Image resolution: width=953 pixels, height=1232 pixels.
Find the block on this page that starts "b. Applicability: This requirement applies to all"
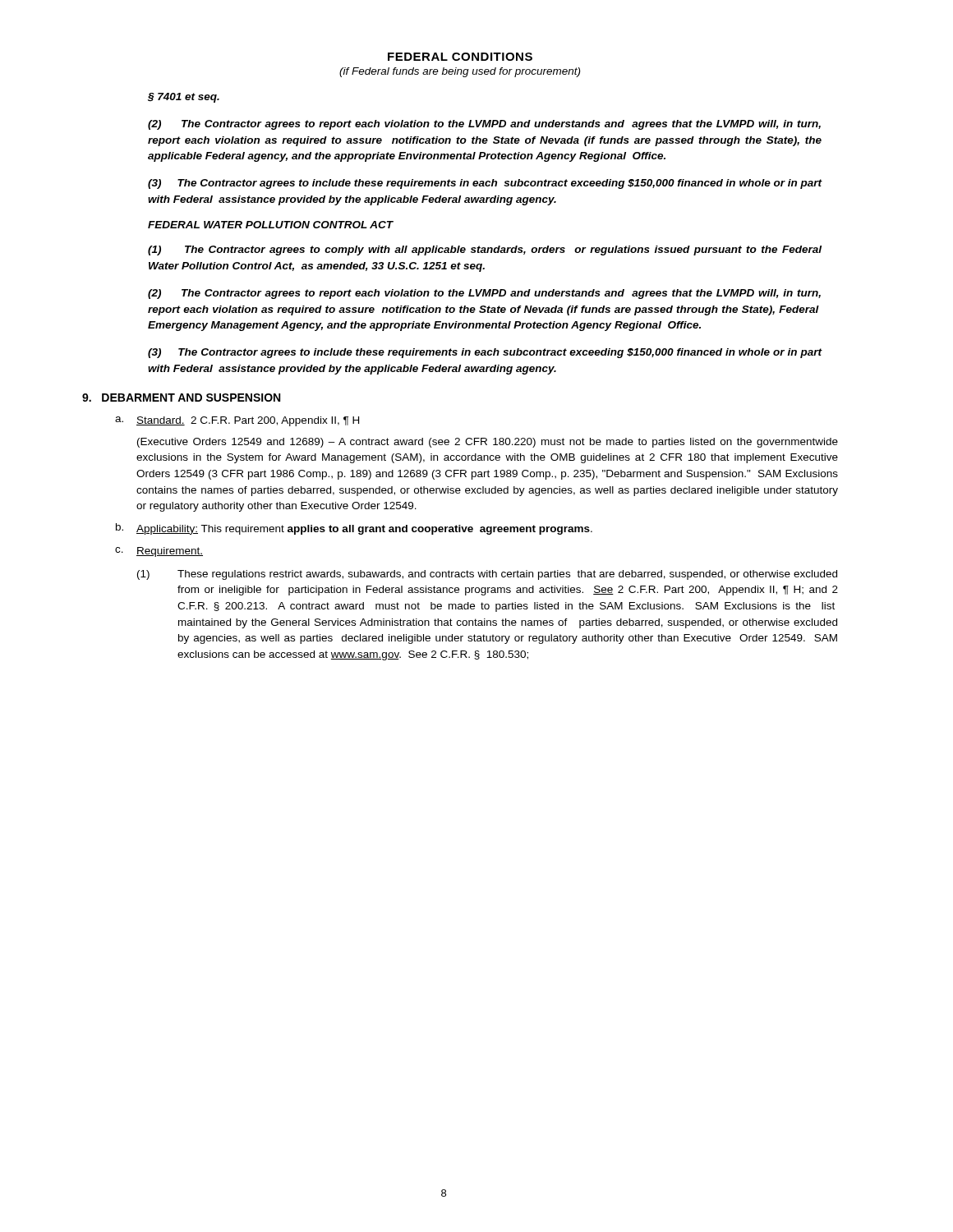pyautogui.click(x=476, y=529)
